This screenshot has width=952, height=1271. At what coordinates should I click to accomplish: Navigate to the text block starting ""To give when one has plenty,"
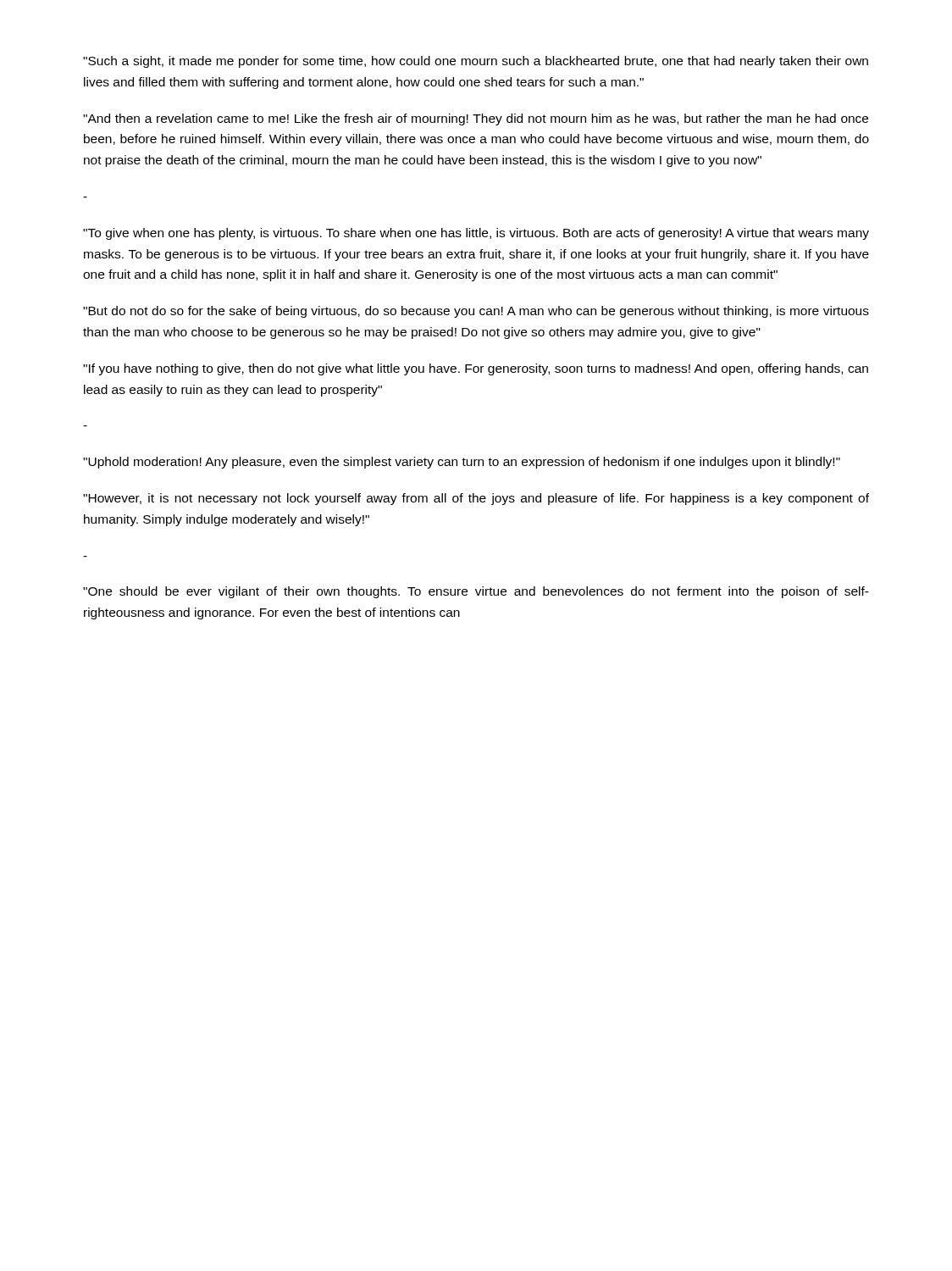tap(476, 253)
